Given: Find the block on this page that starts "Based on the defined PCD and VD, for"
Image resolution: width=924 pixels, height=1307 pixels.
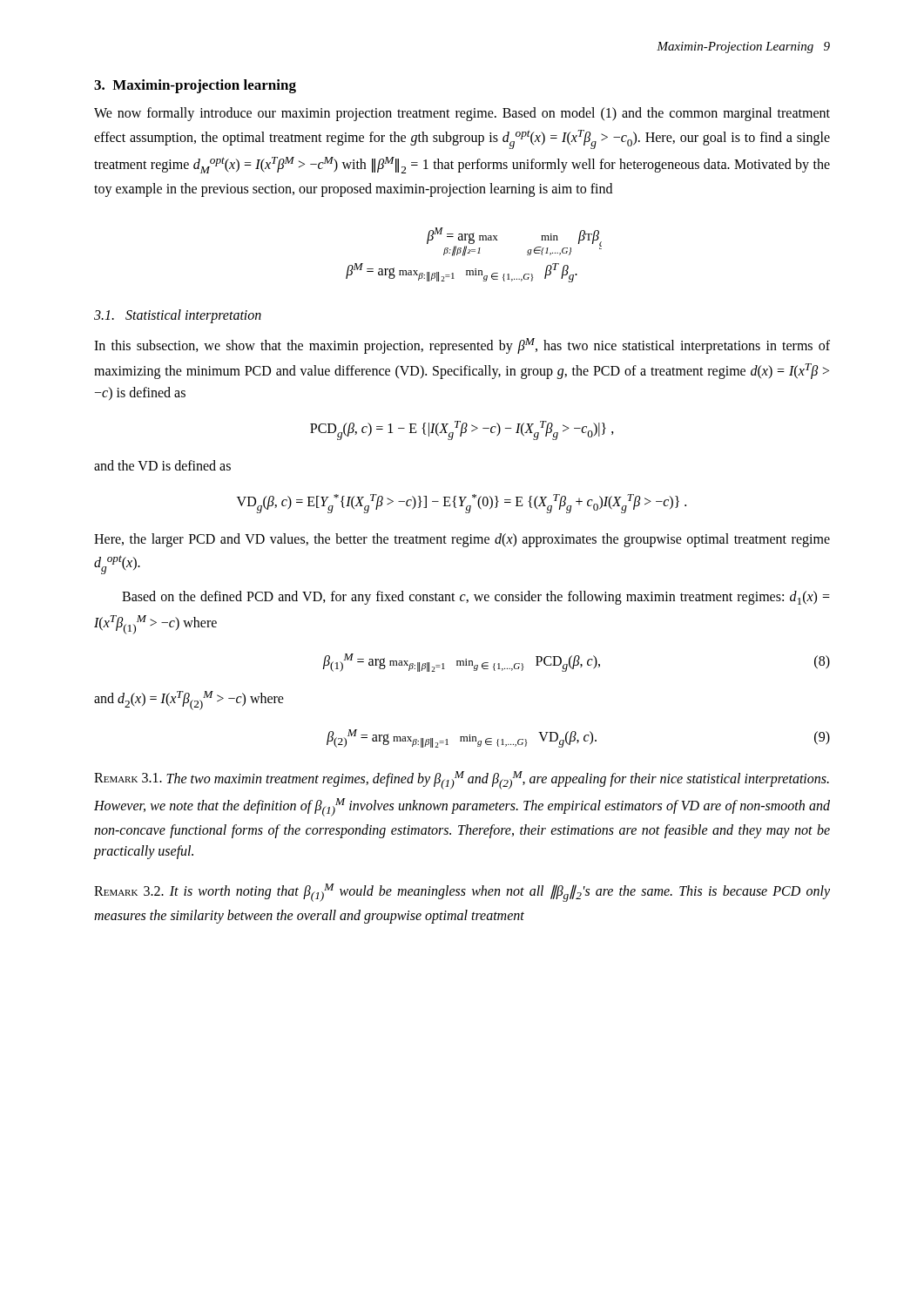Looking at the screenshot, I should [462, 612].
